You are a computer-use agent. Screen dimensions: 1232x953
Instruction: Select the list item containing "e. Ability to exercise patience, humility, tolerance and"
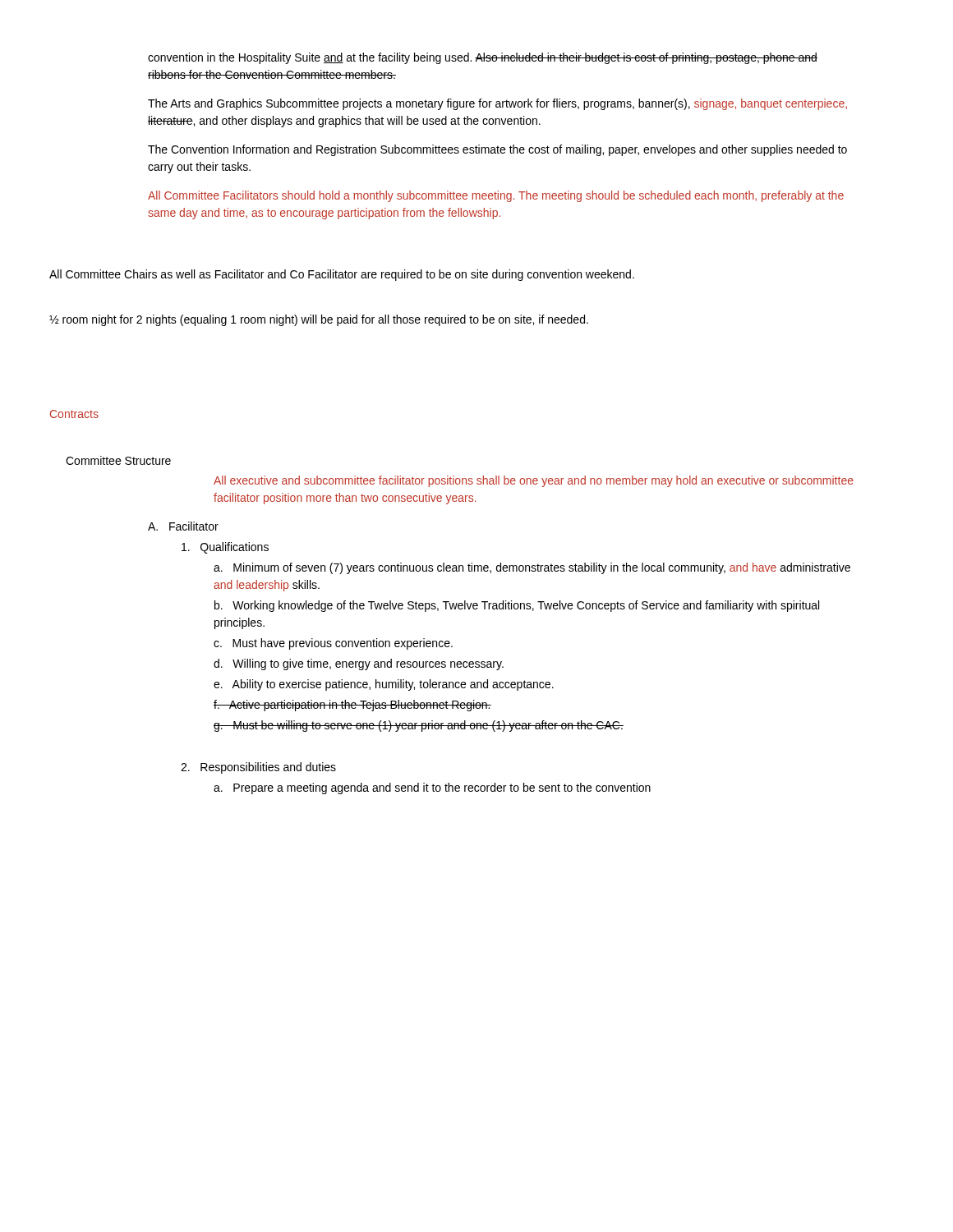tap(534, 685)
